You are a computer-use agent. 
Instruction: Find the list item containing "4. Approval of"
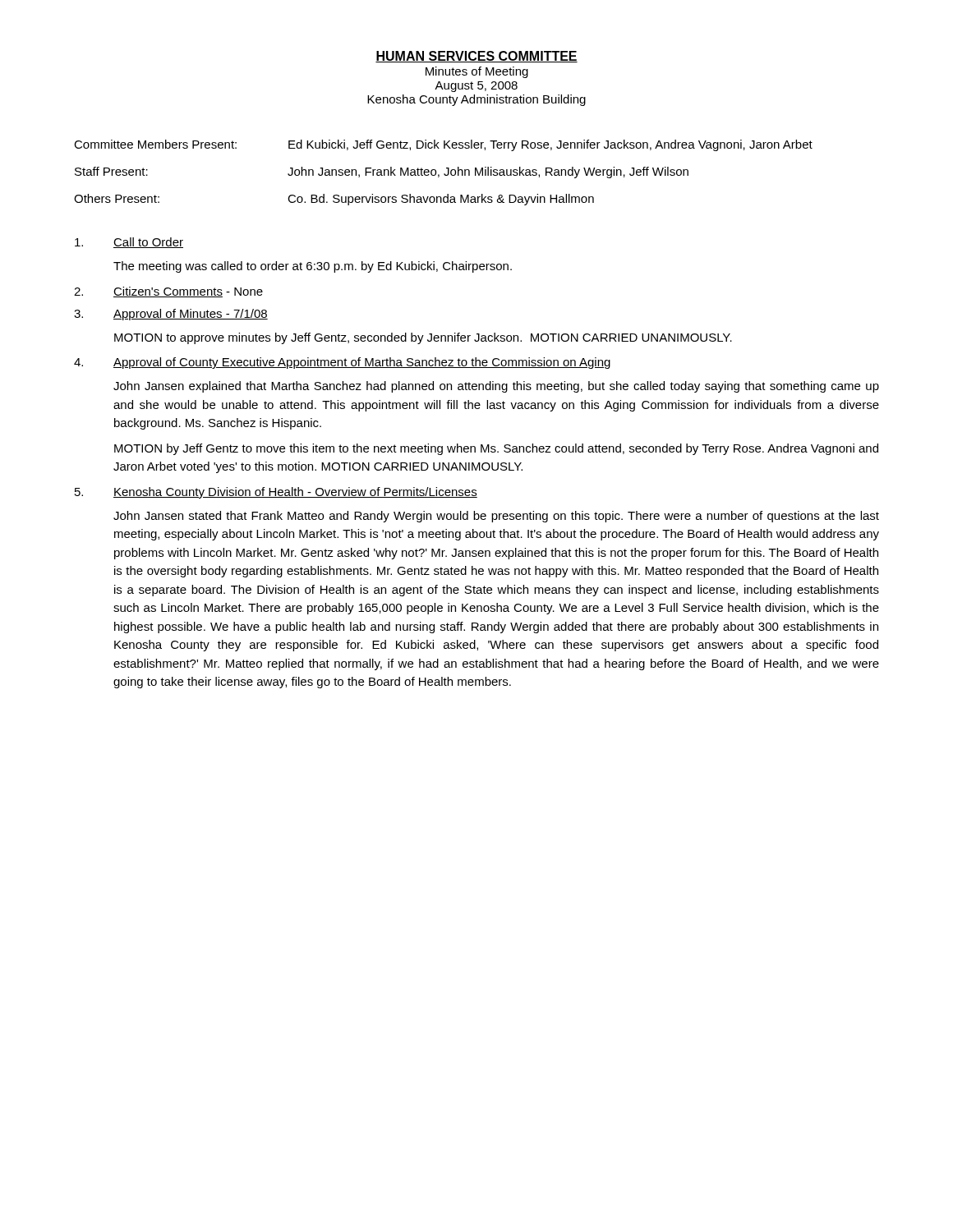pos(476,362)
